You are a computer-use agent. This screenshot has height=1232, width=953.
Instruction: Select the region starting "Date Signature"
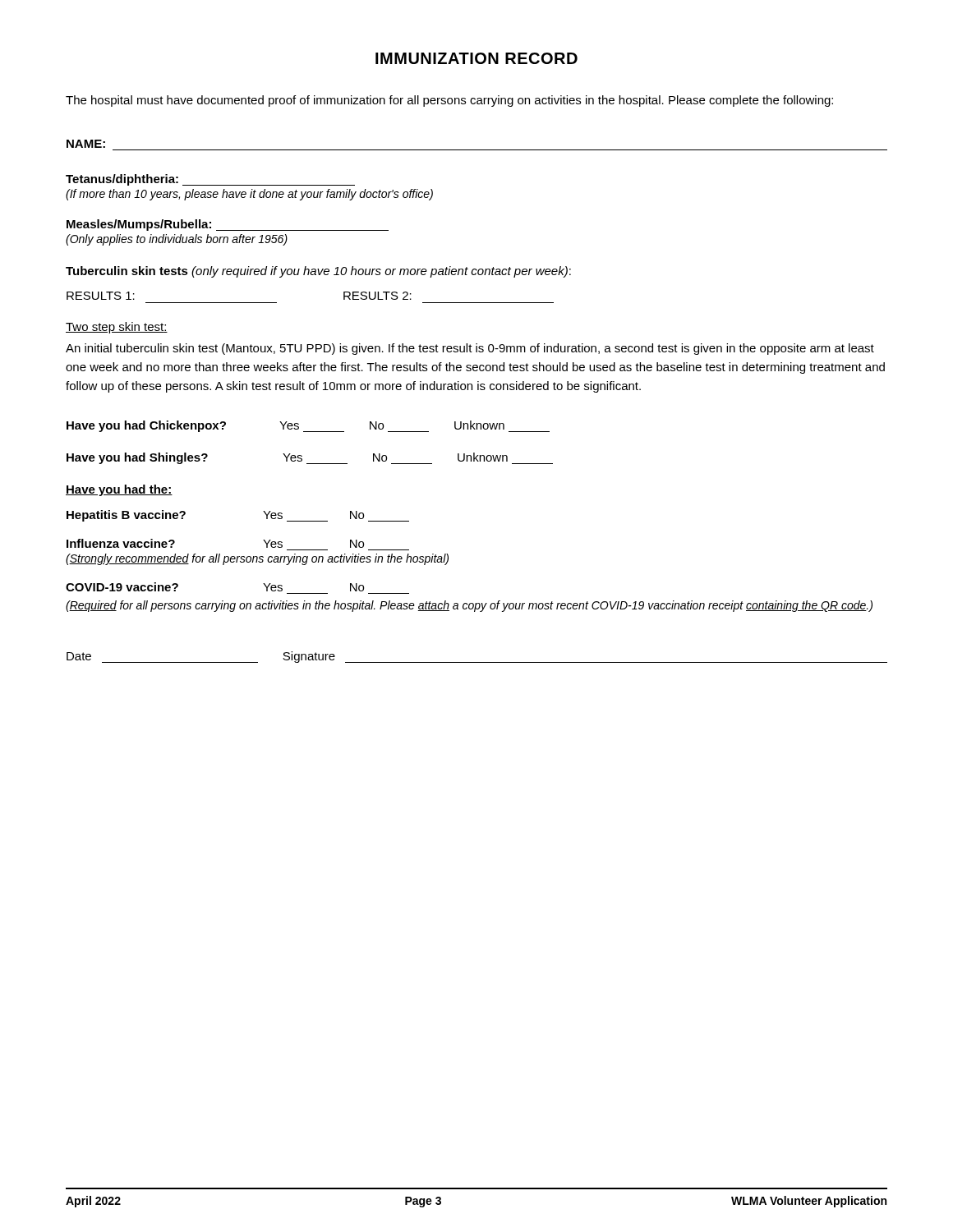[x=476, y=655]
